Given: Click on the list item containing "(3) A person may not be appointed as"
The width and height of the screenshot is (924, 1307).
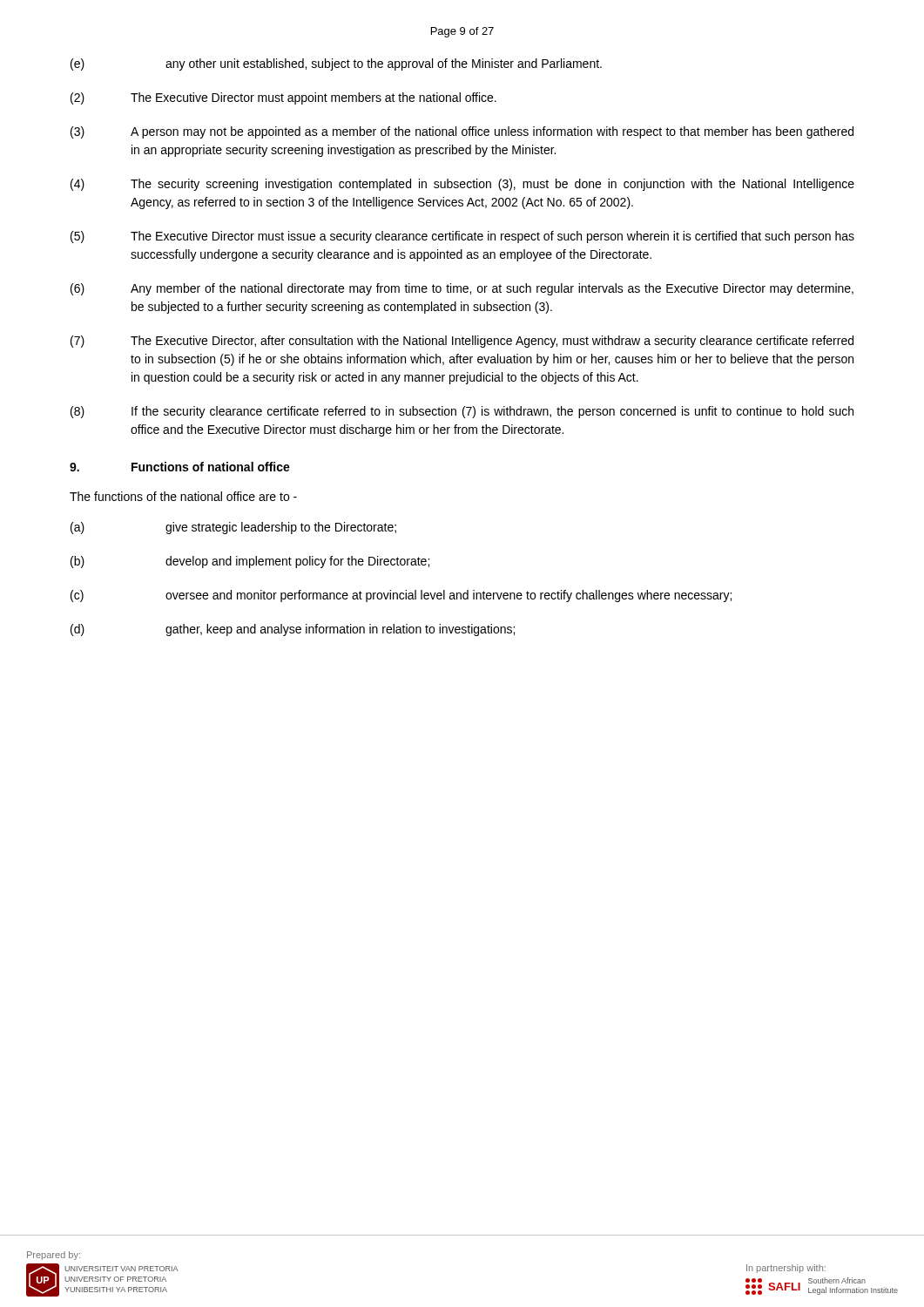Looking at the screenshot, I should 462,141.
